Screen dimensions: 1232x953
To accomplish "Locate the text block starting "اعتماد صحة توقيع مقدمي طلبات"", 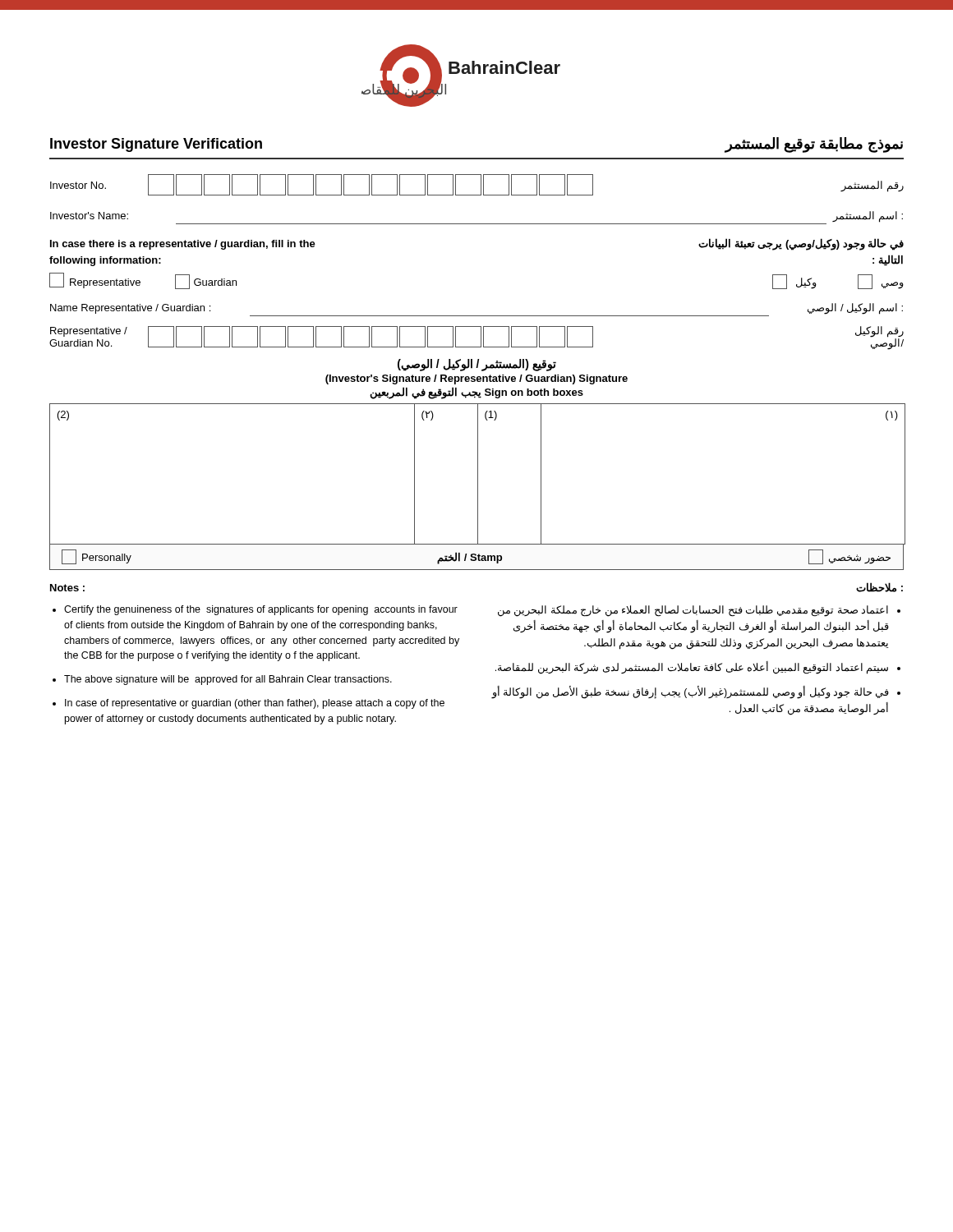I will click(693, 627).
